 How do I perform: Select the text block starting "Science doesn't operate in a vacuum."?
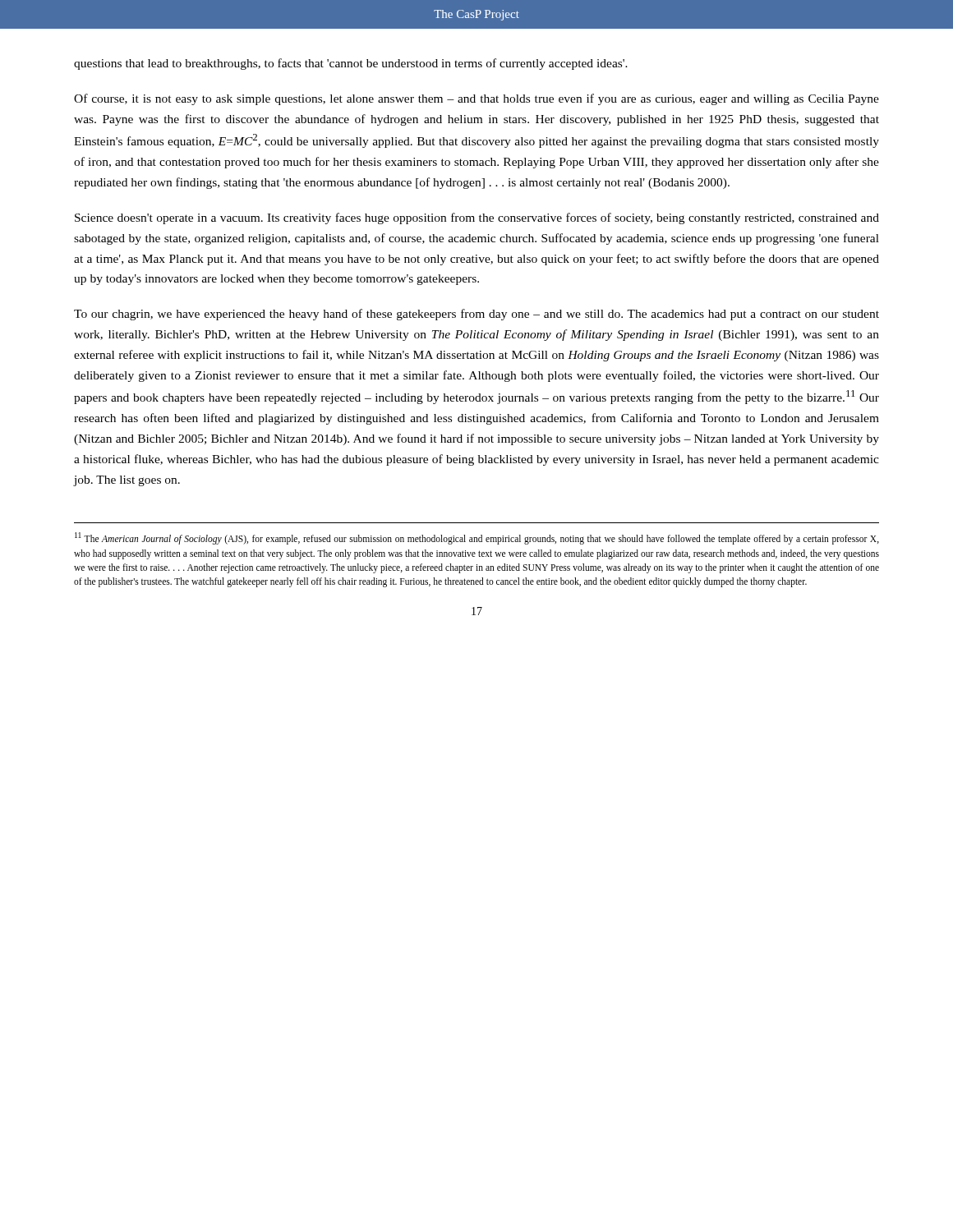point(476,248)
